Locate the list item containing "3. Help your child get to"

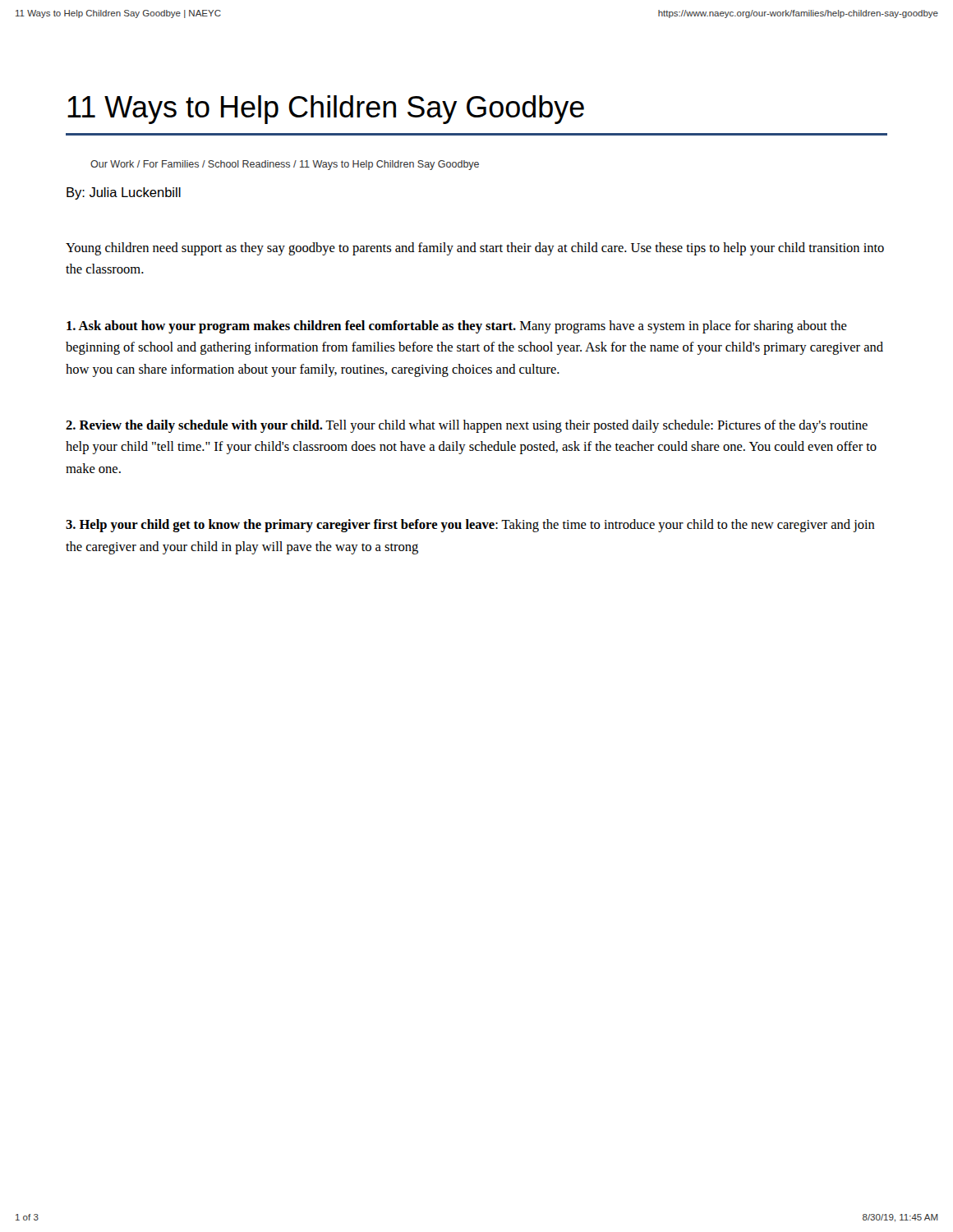470,535
